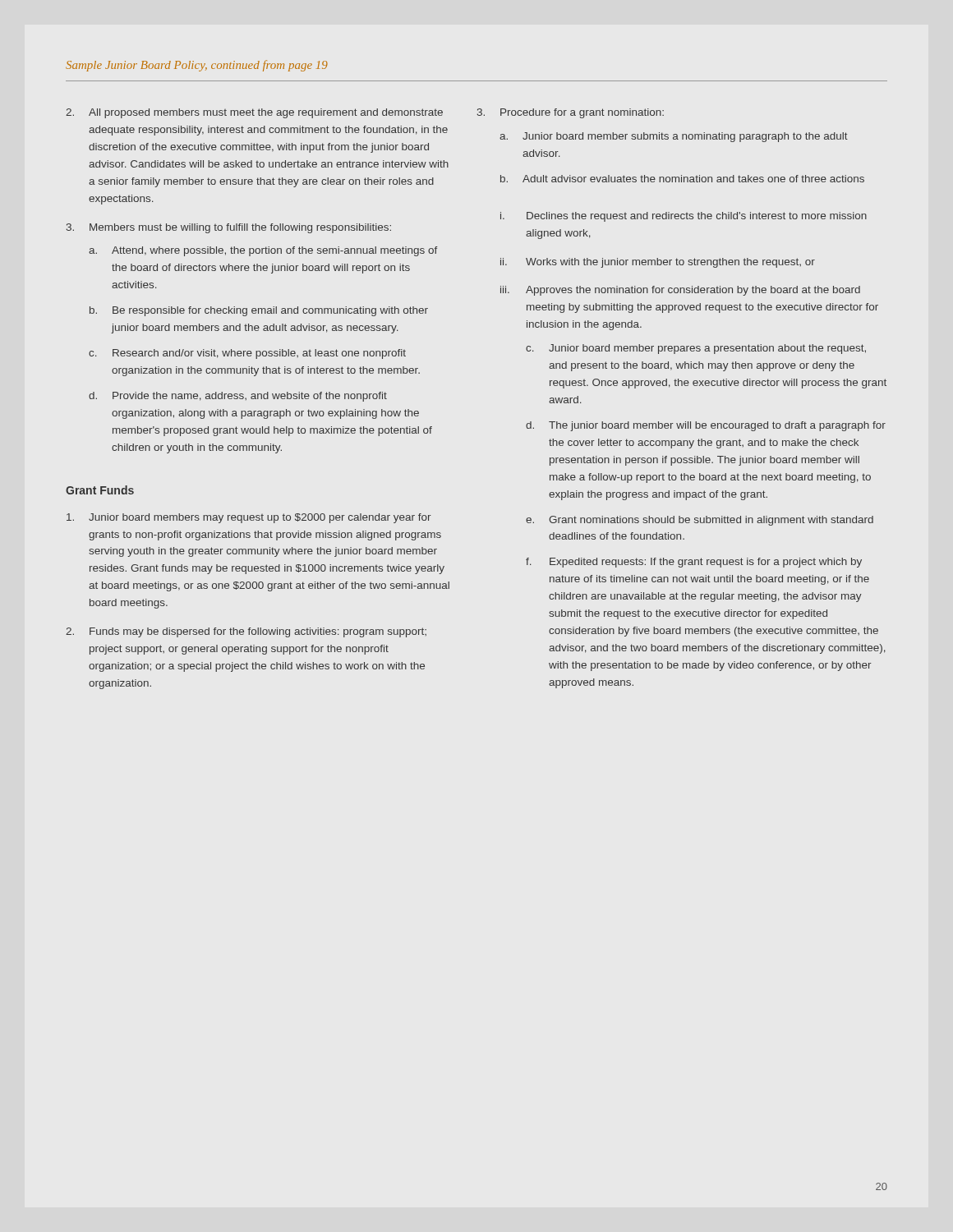Select the list item that says "3. Members must"
This screenshot has height=1232, width=953.
click(259, 342)
